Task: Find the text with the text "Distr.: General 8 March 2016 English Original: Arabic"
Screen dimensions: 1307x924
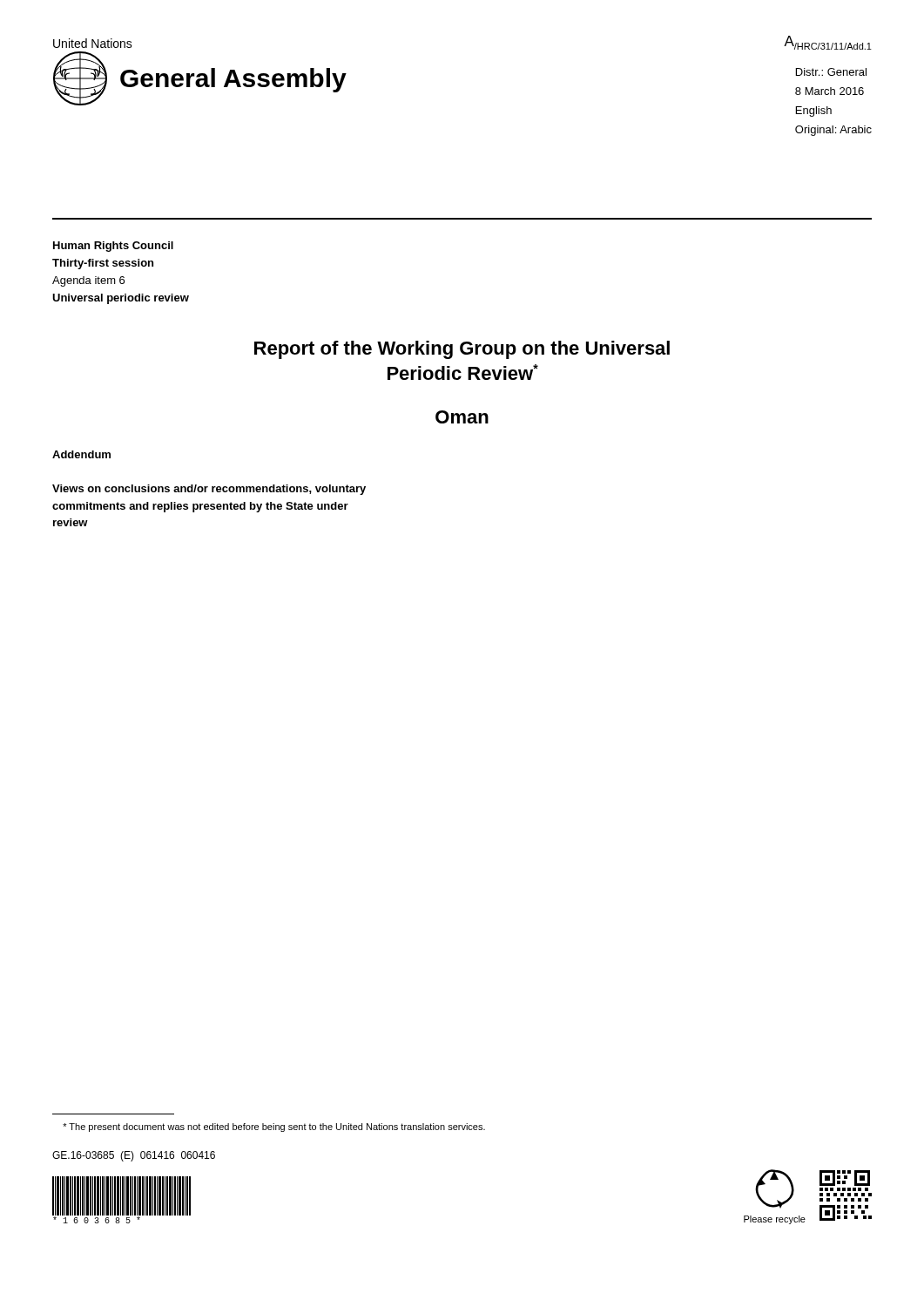Action: click(x=833, y=101)
